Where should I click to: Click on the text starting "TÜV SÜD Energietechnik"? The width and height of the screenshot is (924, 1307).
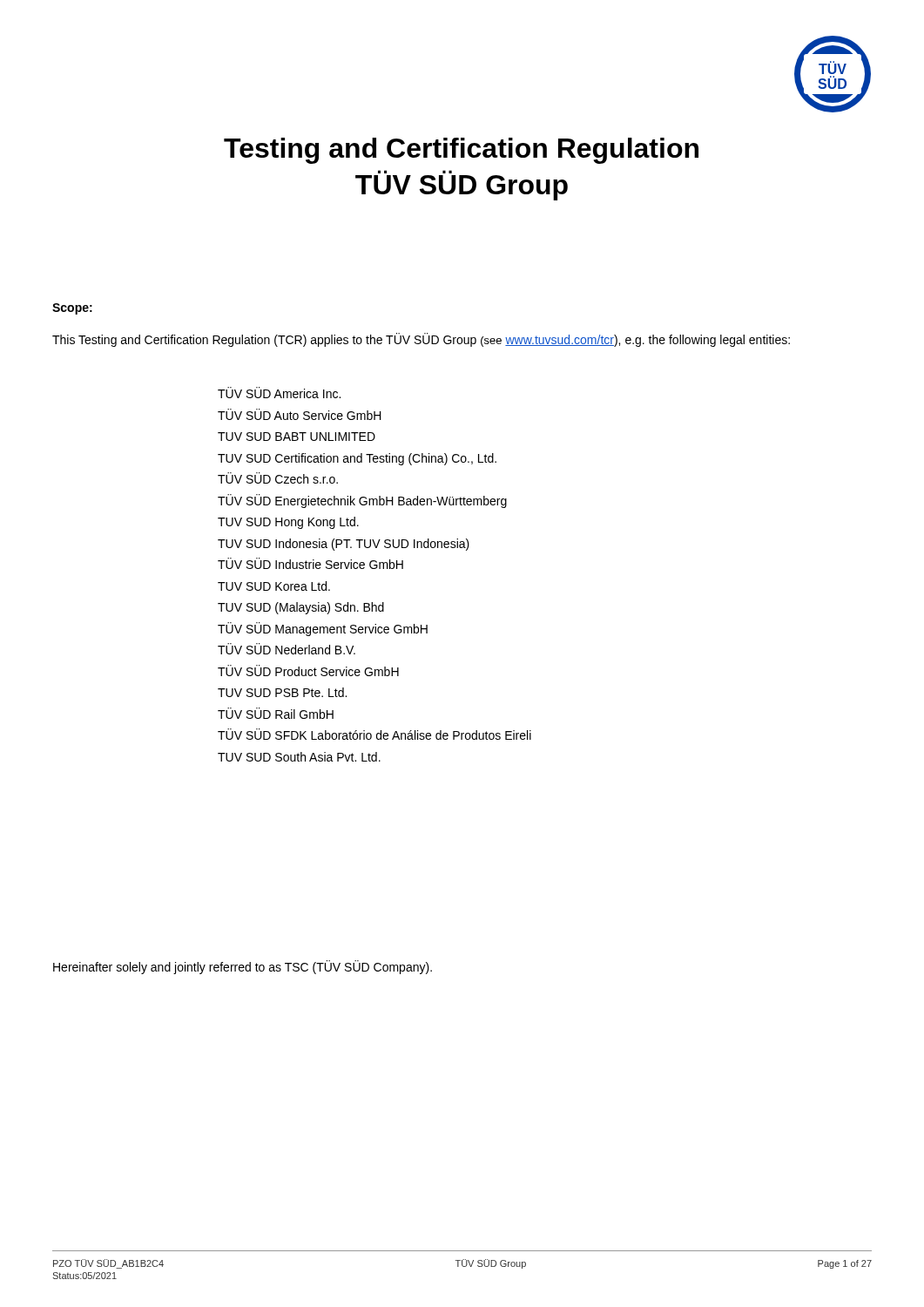point(362,501)
